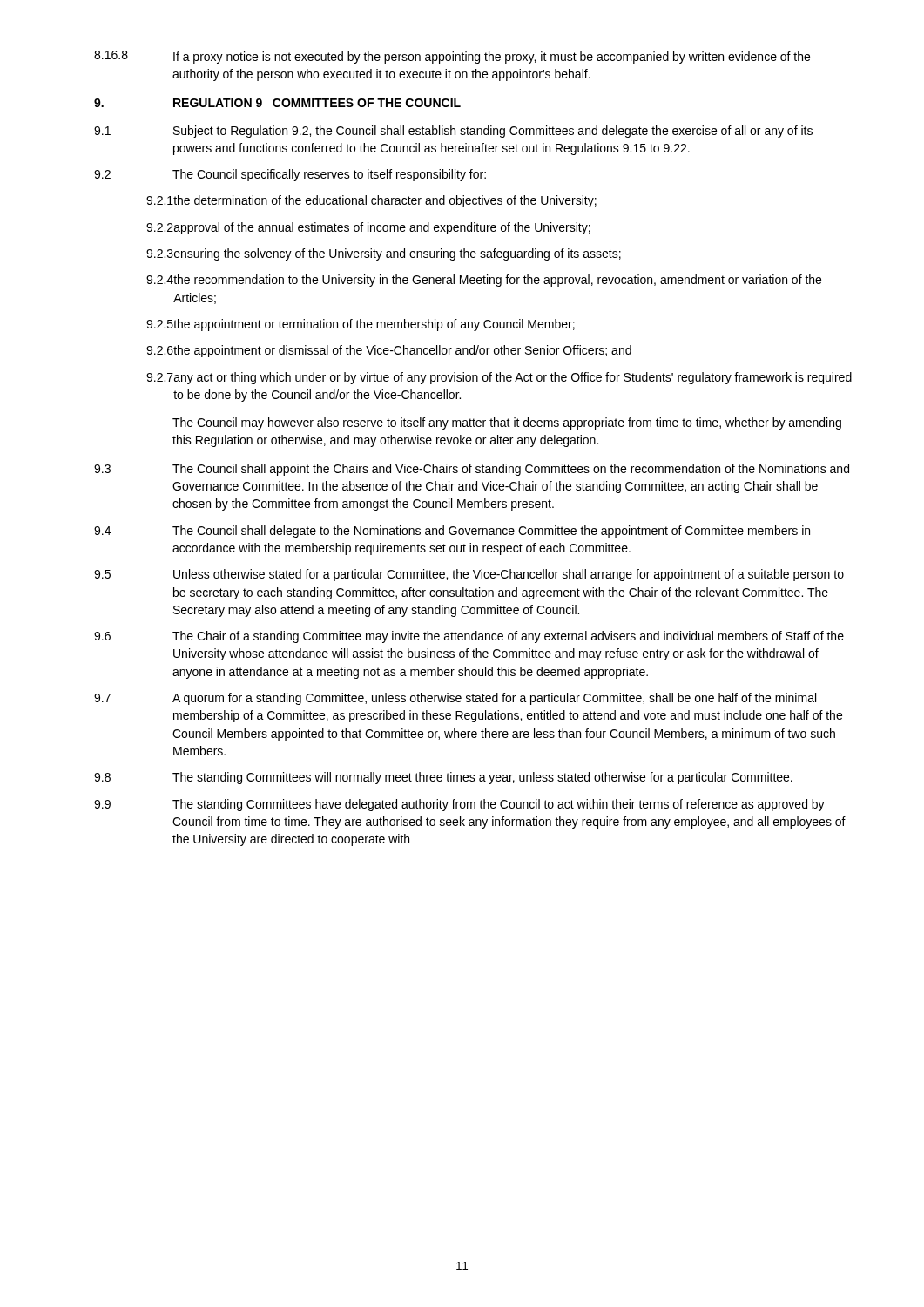
Task: Click on the region starting "9.2.3 ensuring the solvency of the University"
Action: point(474,254)
